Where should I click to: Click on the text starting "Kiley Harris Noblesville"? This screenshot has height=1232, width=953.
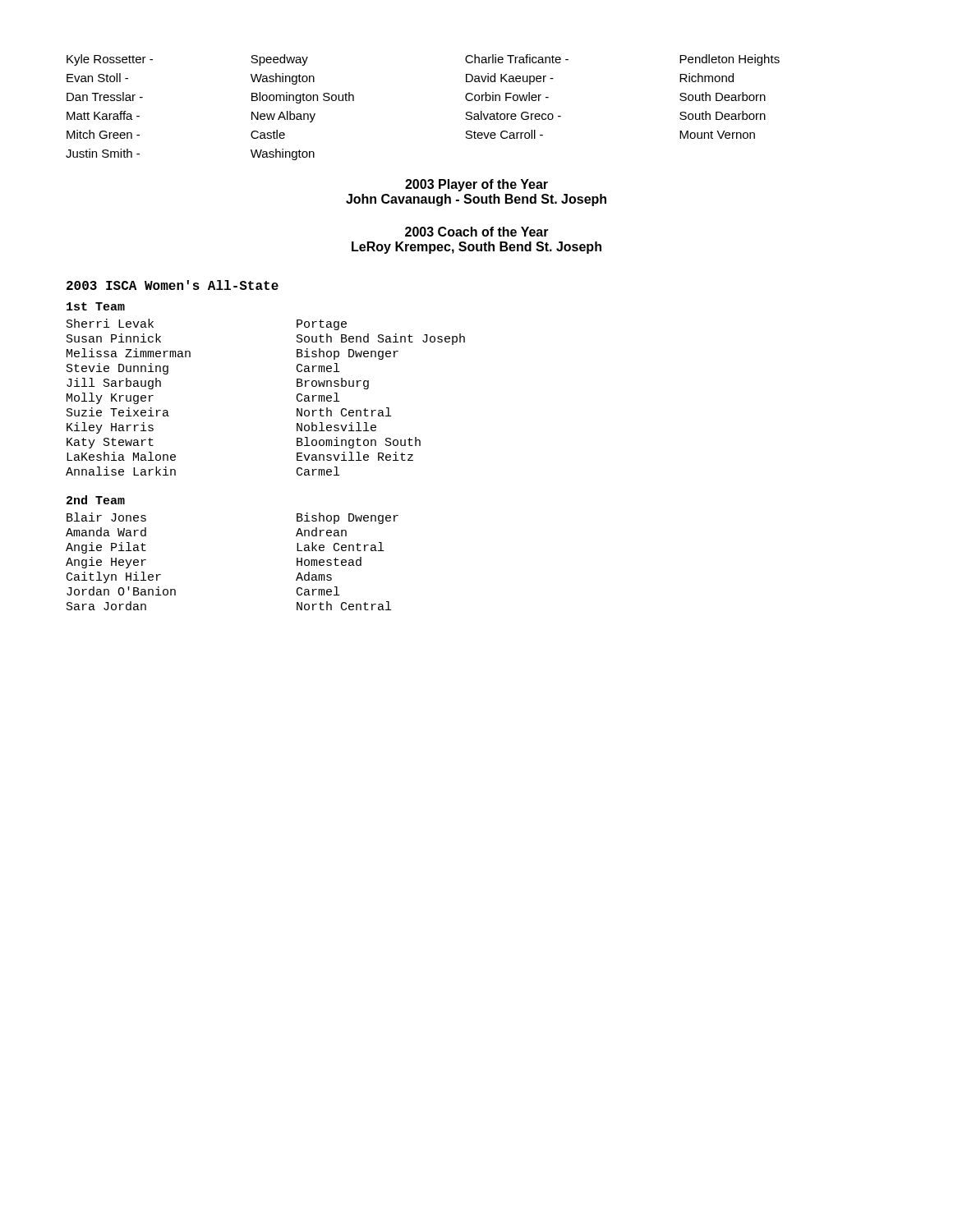click(x=114, y=428)
